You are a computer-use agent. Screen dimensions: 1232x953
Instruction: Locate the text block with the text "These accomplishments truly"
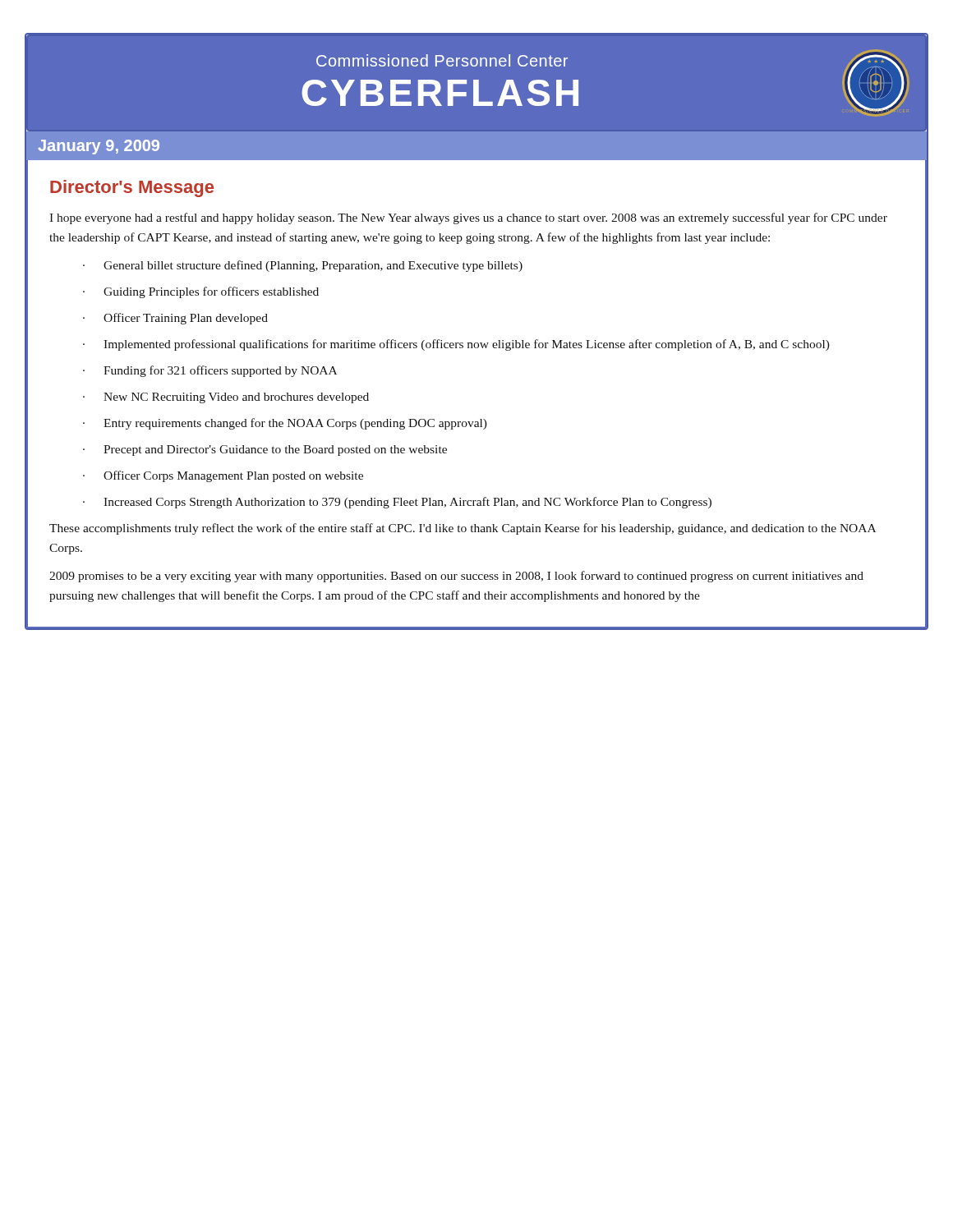coord(476,538)
